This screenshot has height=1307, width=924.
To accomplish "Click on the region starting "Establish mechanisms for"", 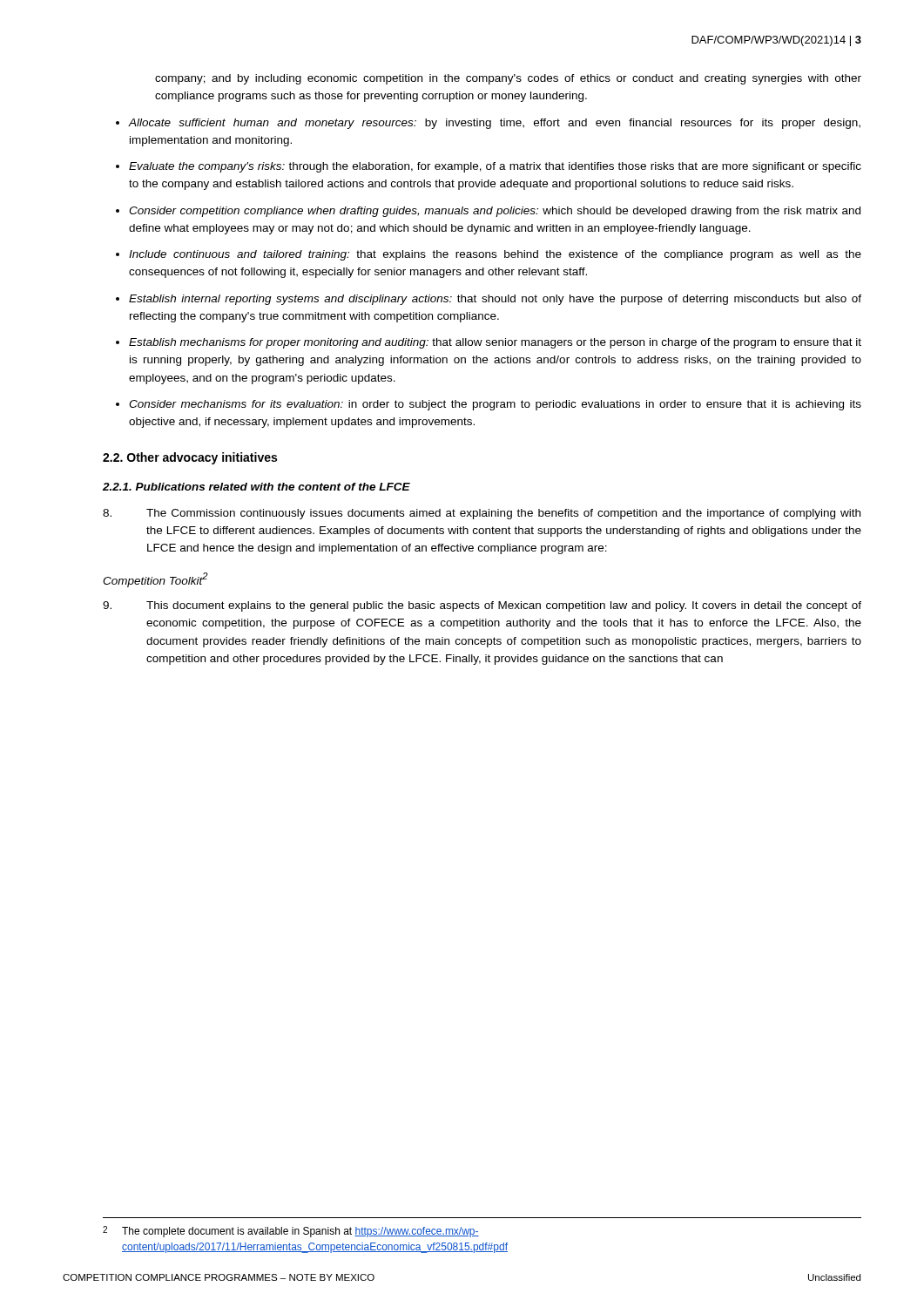I will click(495, 360).
